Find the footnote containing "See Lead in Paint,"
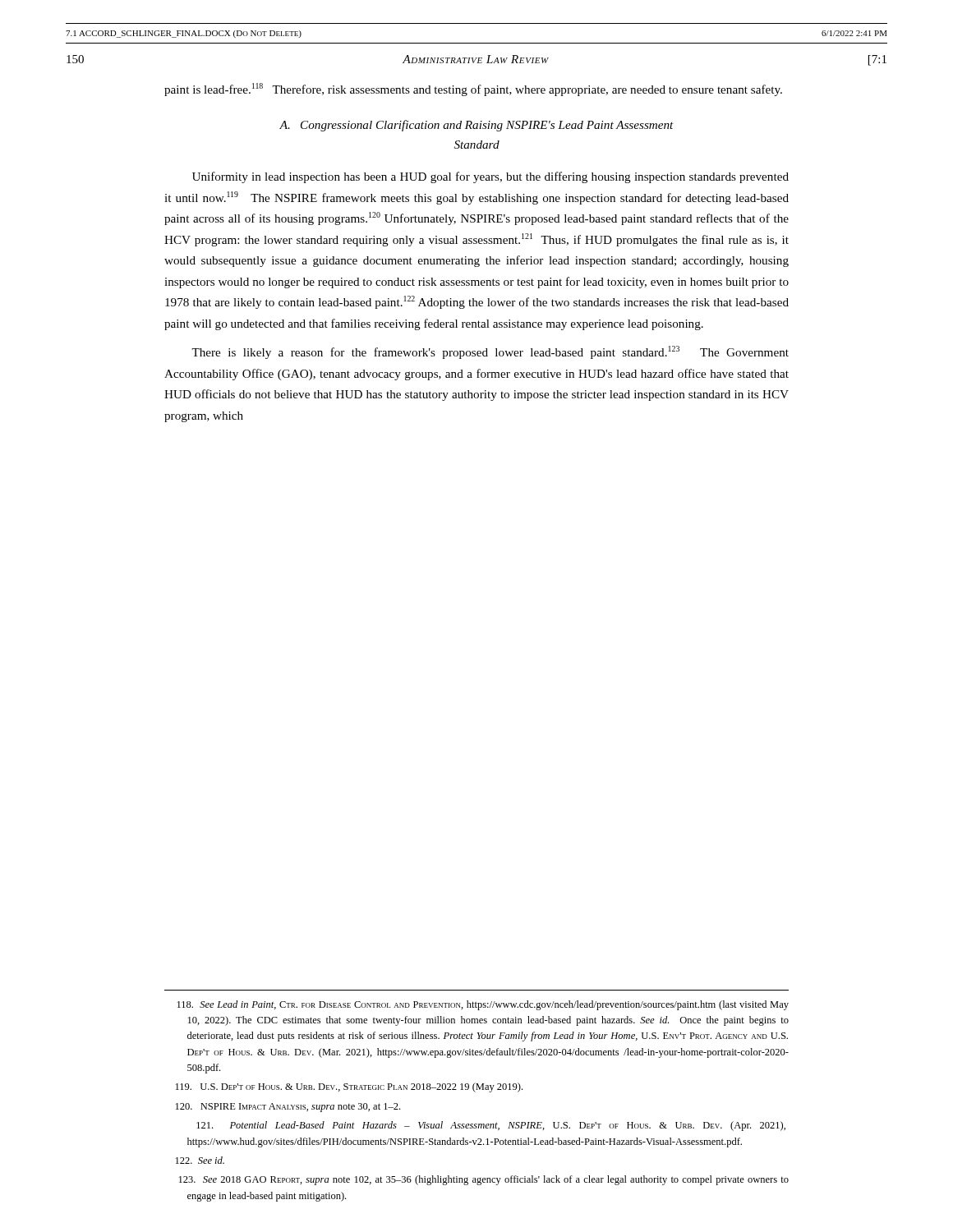This screenshot has height=1232, width=953. click(476, 1036)
